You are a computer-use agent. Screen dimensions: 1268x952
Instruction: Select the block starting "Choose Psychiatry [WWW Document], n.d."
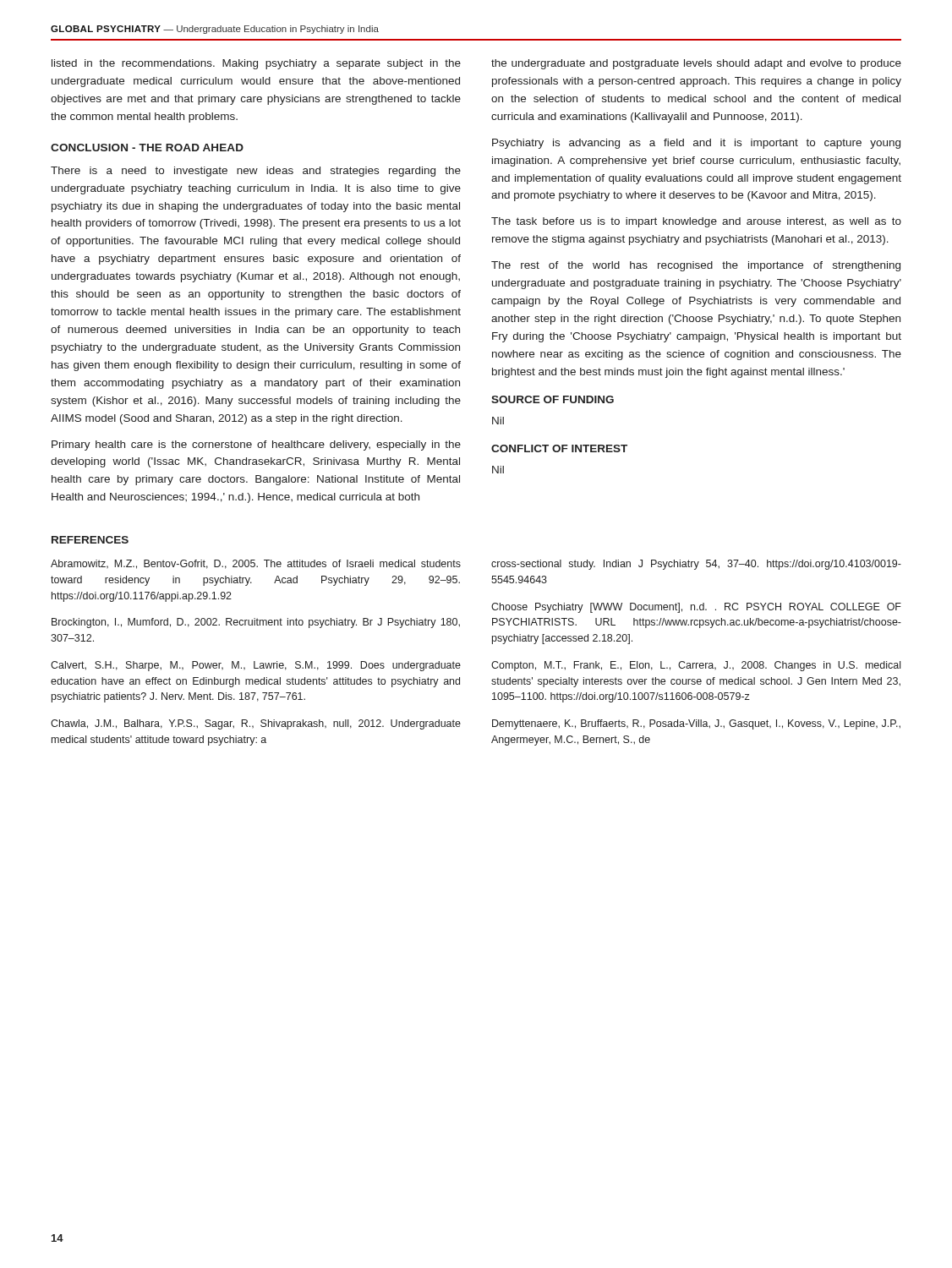696,623
